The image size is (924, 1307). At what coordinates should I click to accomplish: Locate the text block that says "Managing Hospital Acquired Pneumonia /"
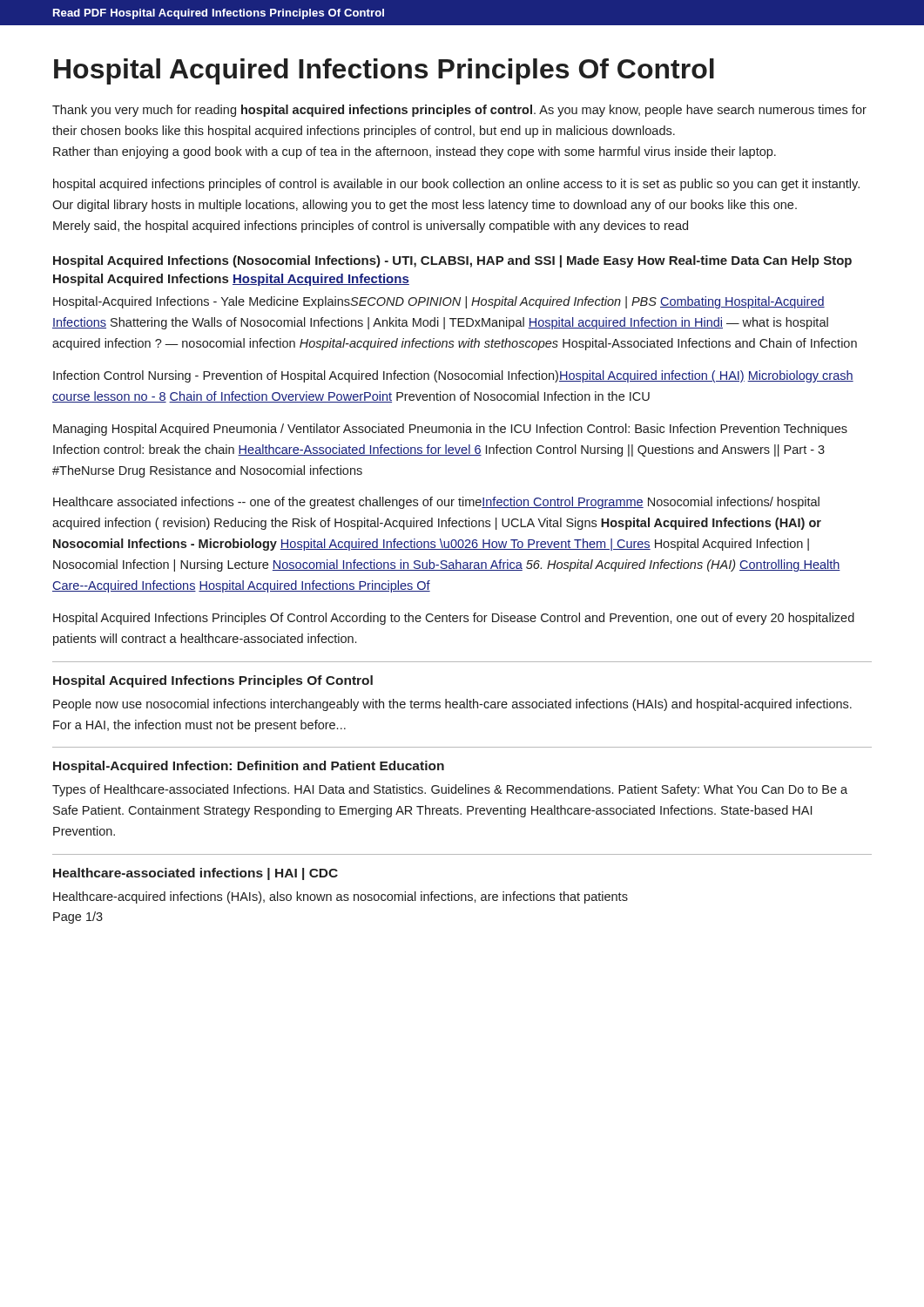450,449
